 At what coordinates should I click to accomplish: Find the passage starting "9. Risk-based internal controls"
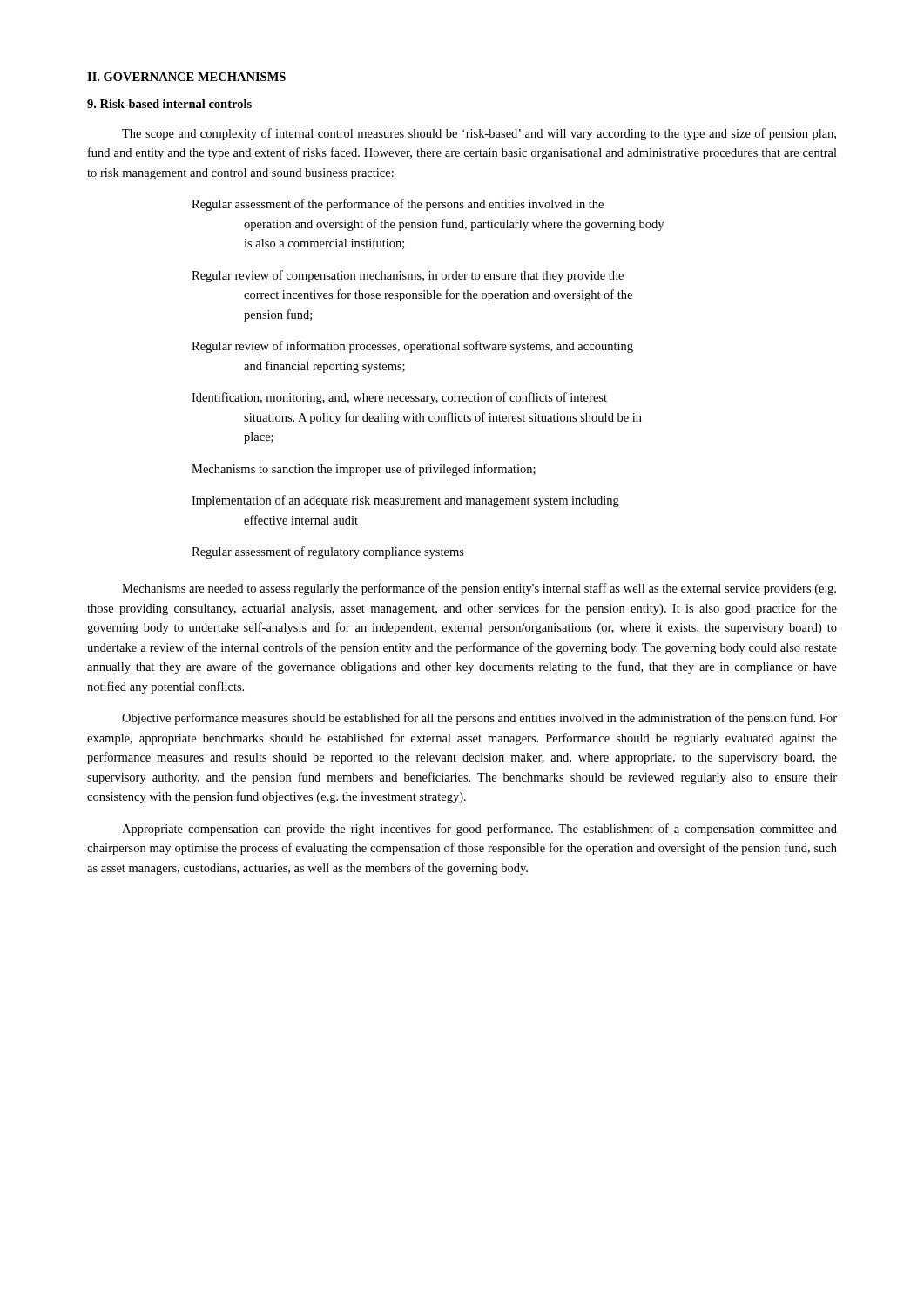[169, 104]
